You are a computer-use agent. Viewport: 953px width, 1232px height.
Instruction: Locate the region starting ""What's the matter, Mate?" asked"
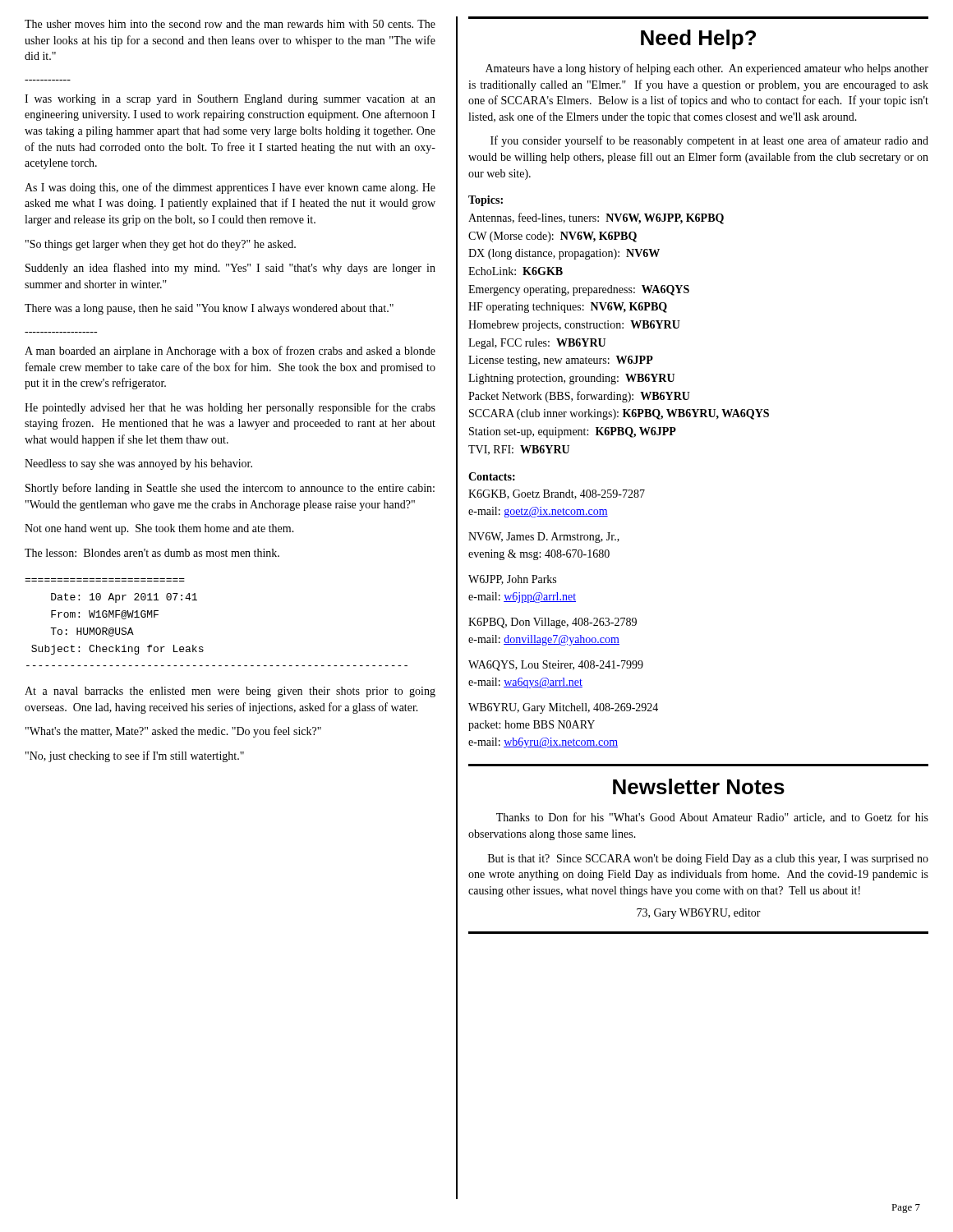(173, 732)
